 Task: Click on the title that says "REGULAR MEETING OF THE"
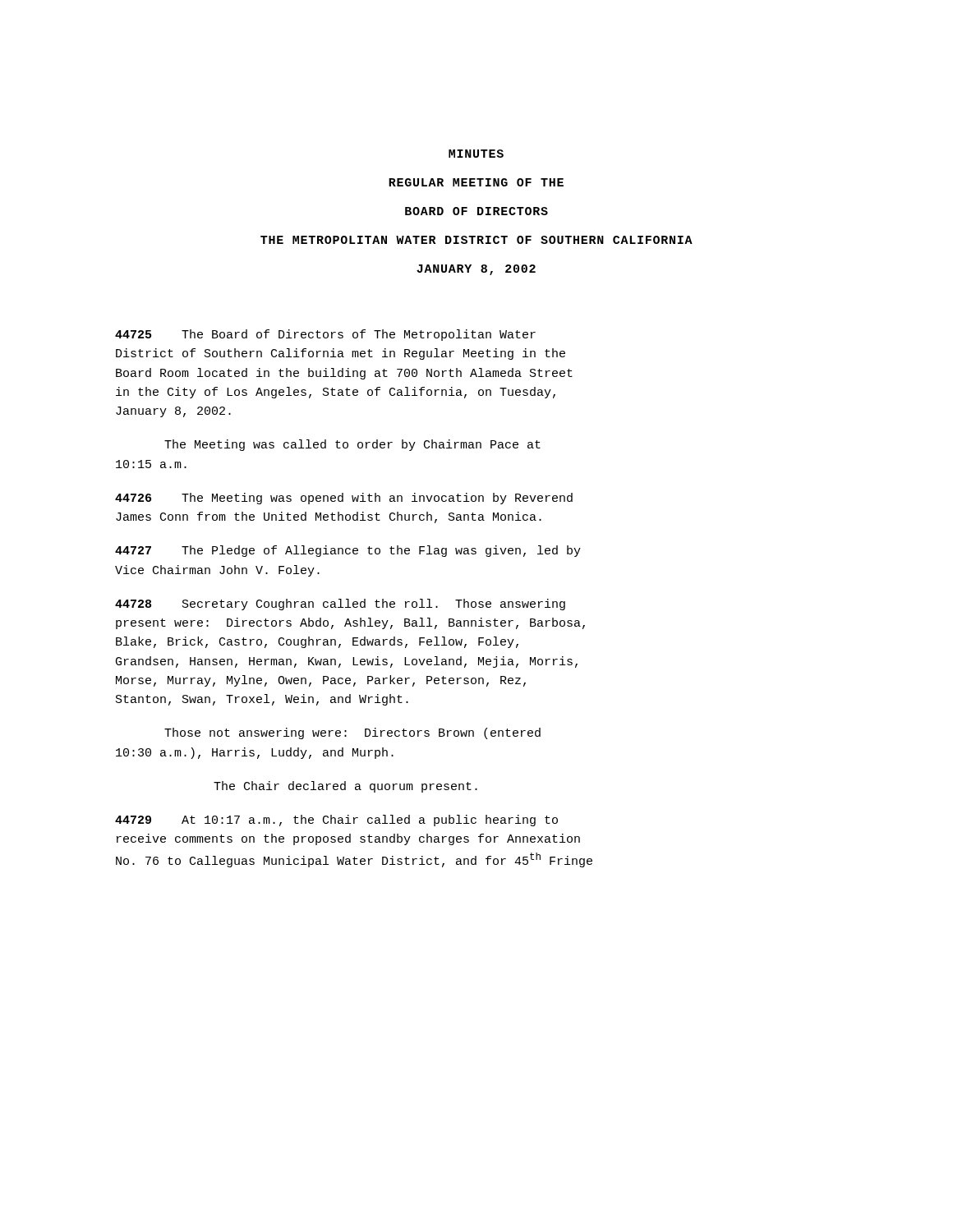(476, 184)
